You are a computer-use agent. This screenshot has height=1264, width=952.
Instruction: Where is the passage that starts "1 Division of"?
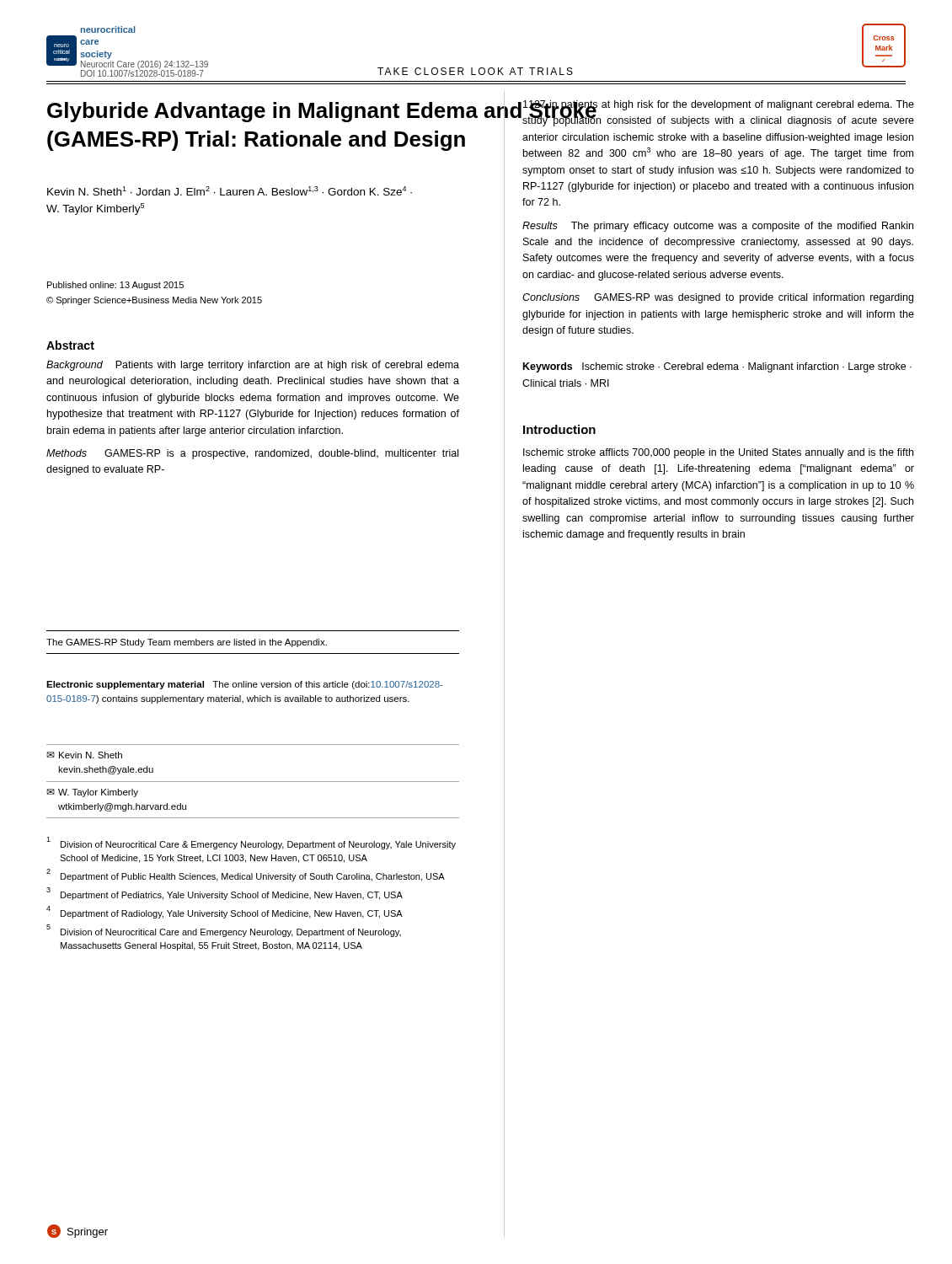pyautogui.click(x=253, y=852)
